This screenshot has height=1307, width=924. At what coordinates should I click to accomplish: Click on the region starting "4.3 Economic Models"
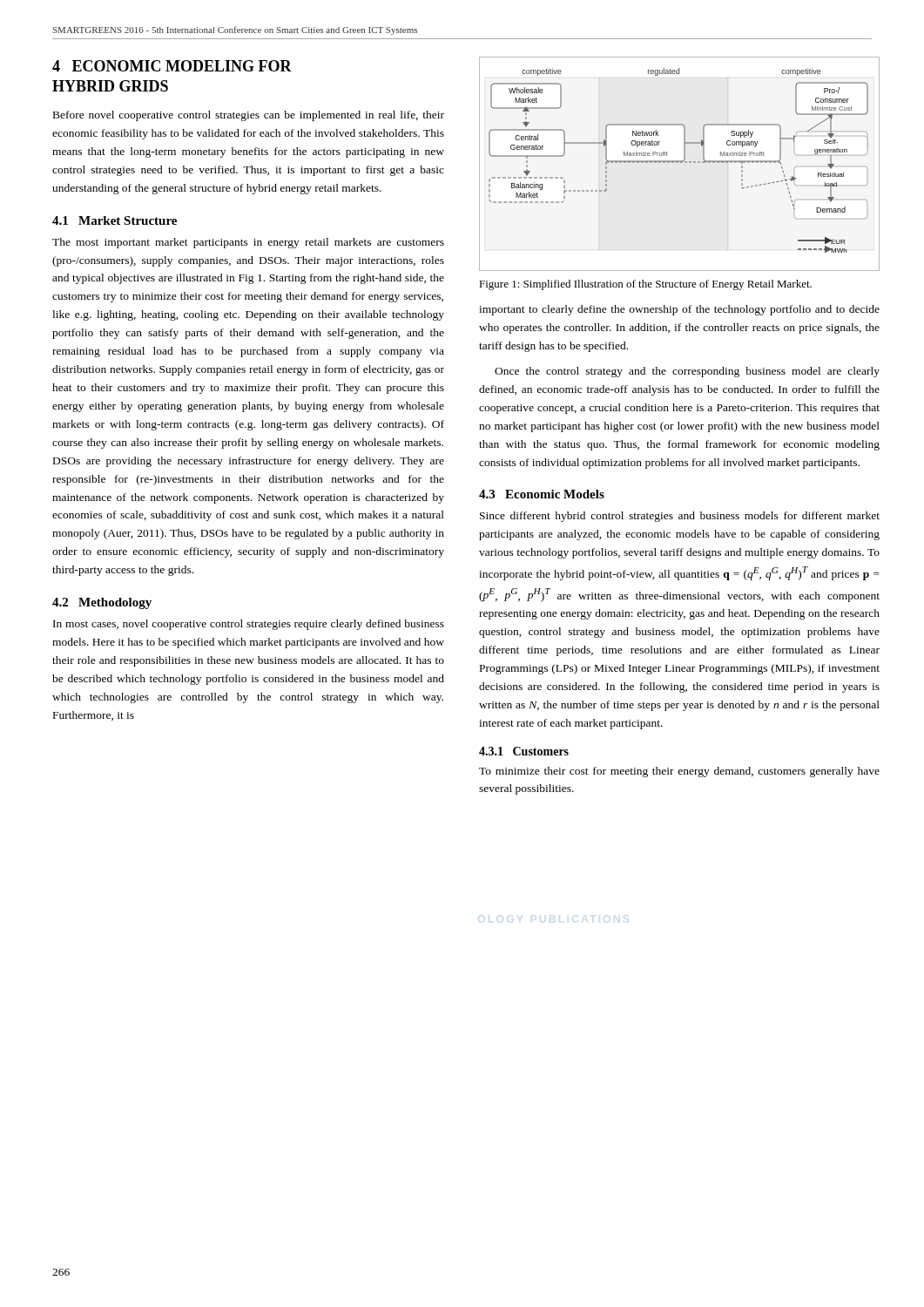(x=542, y=495)
